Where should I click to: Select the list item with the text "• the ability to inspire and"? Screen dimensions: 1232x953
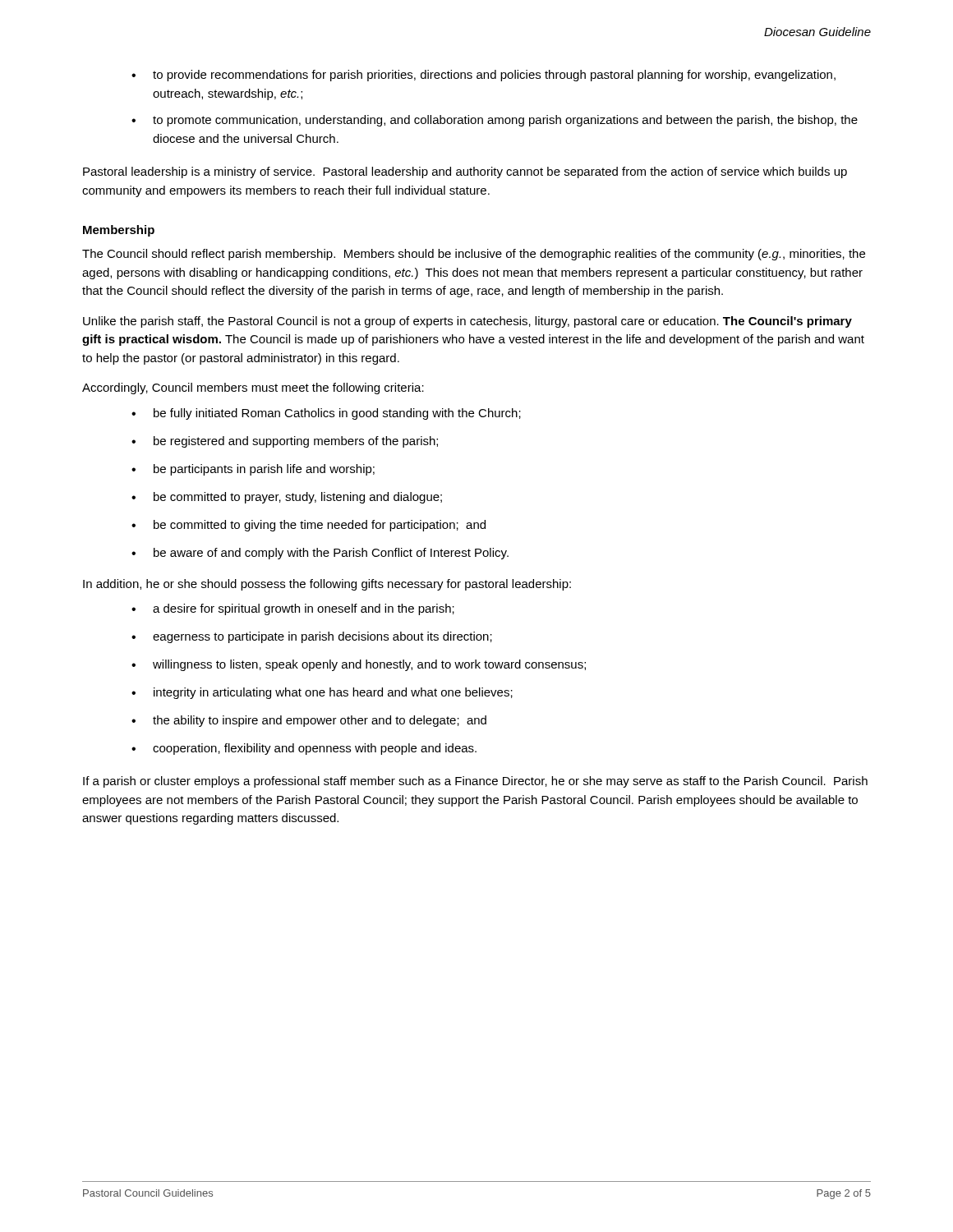309,721
